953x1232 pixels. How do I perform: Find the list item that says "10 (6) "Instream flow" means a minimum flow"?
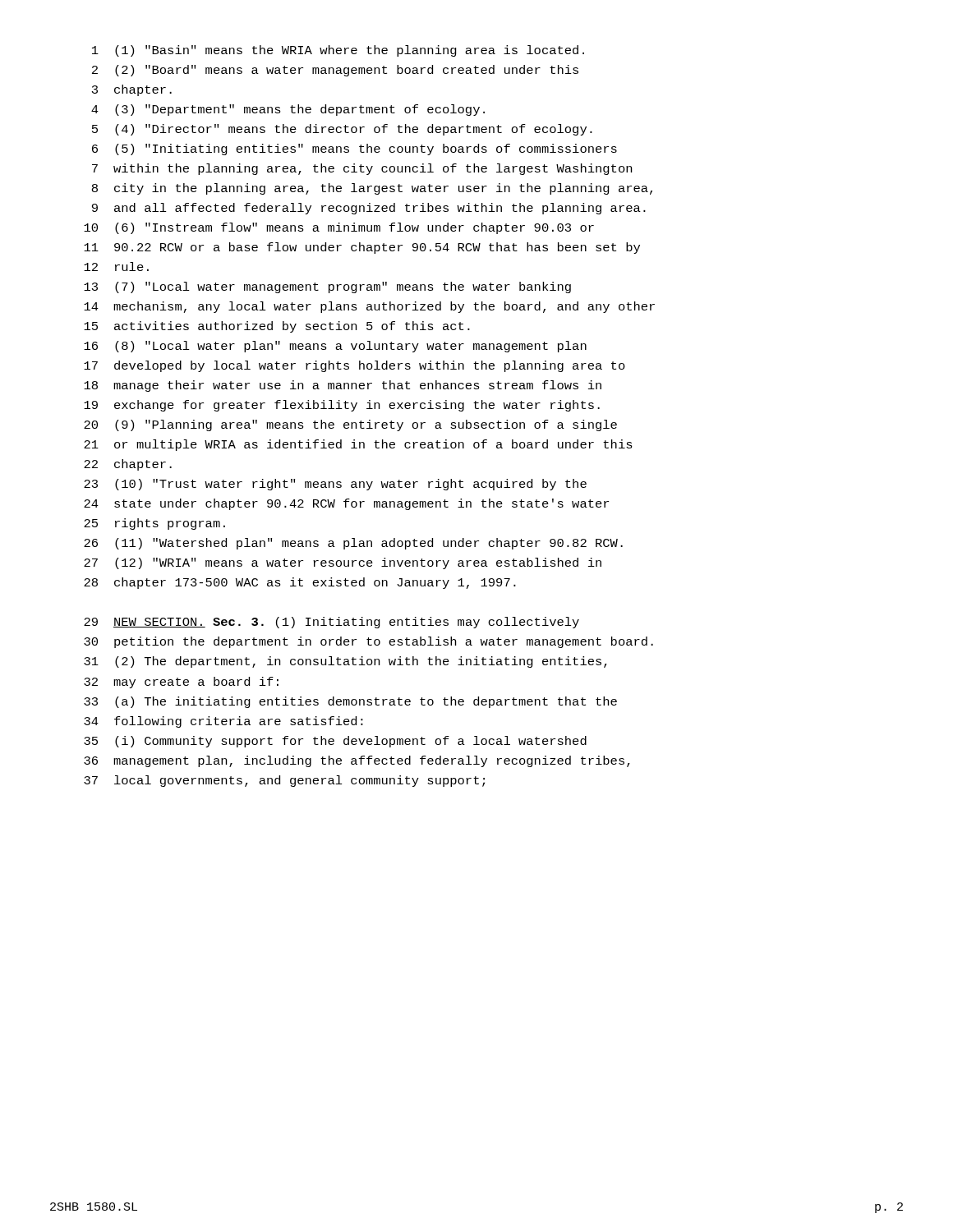click(x=476, y=228)
